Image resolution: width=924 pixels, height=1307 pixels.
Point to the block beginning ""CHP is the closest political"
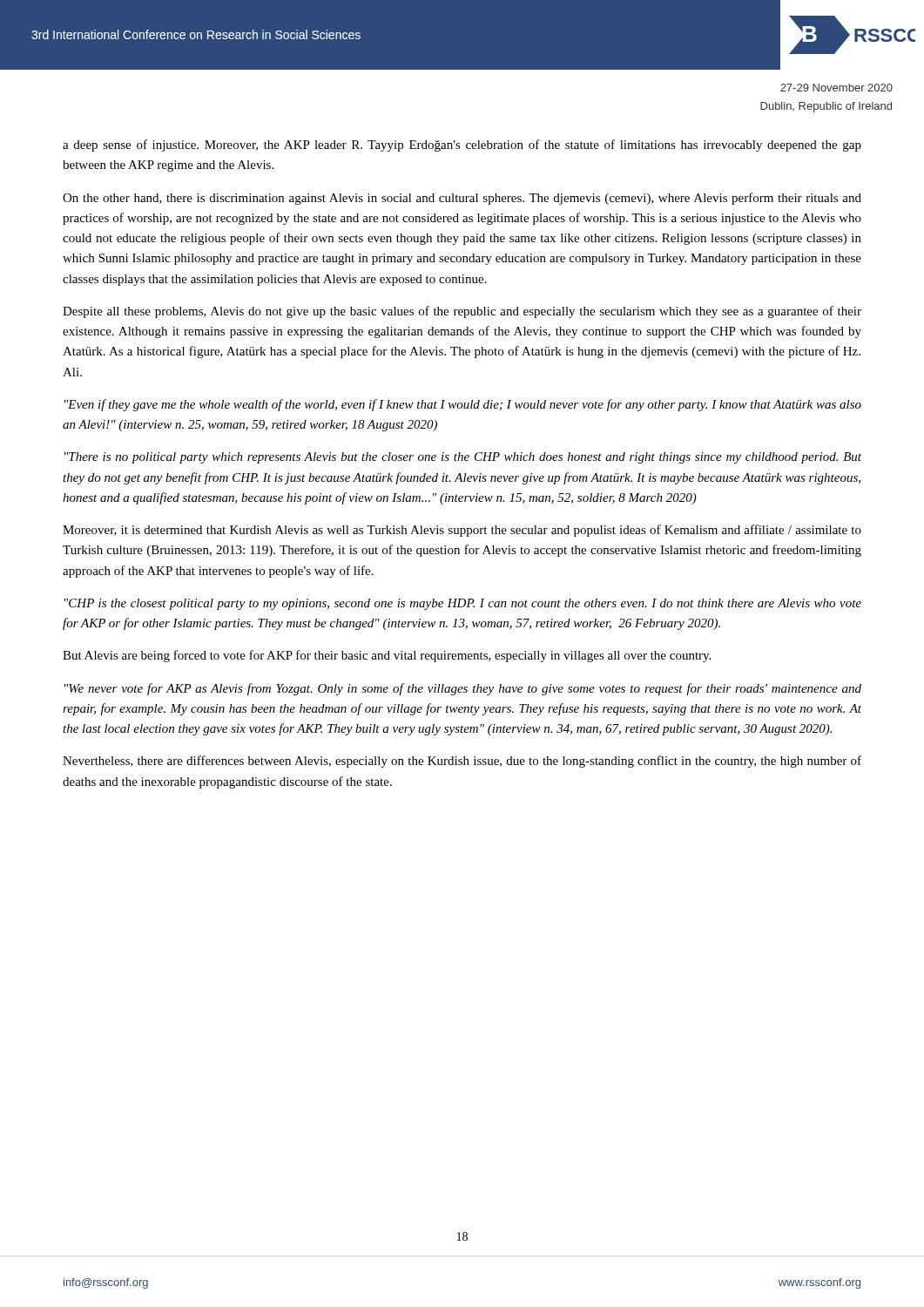click(462, 613)
